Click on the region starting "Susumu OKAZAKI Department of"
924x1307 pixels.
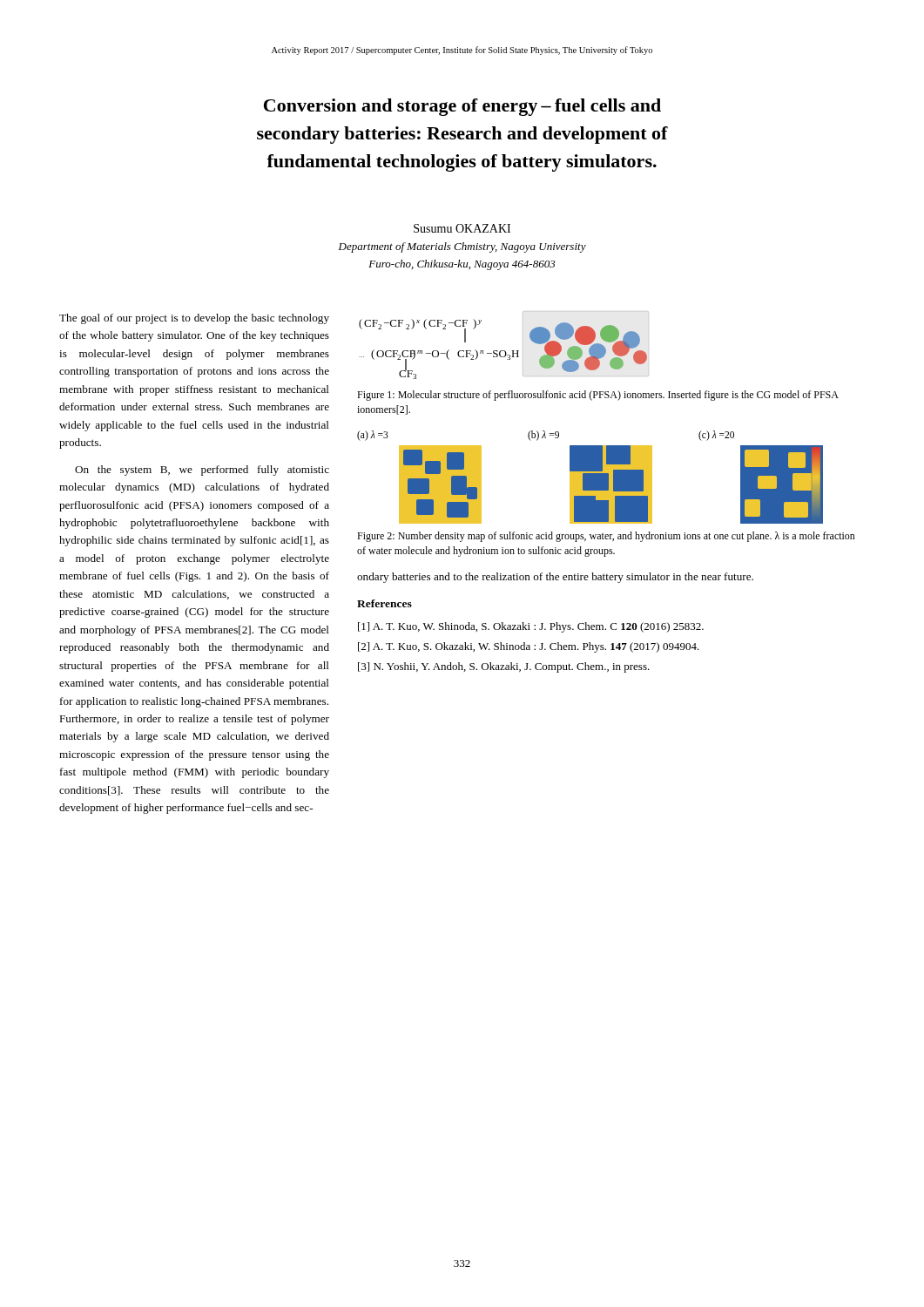pyautogui.click(x=462, y=247)
